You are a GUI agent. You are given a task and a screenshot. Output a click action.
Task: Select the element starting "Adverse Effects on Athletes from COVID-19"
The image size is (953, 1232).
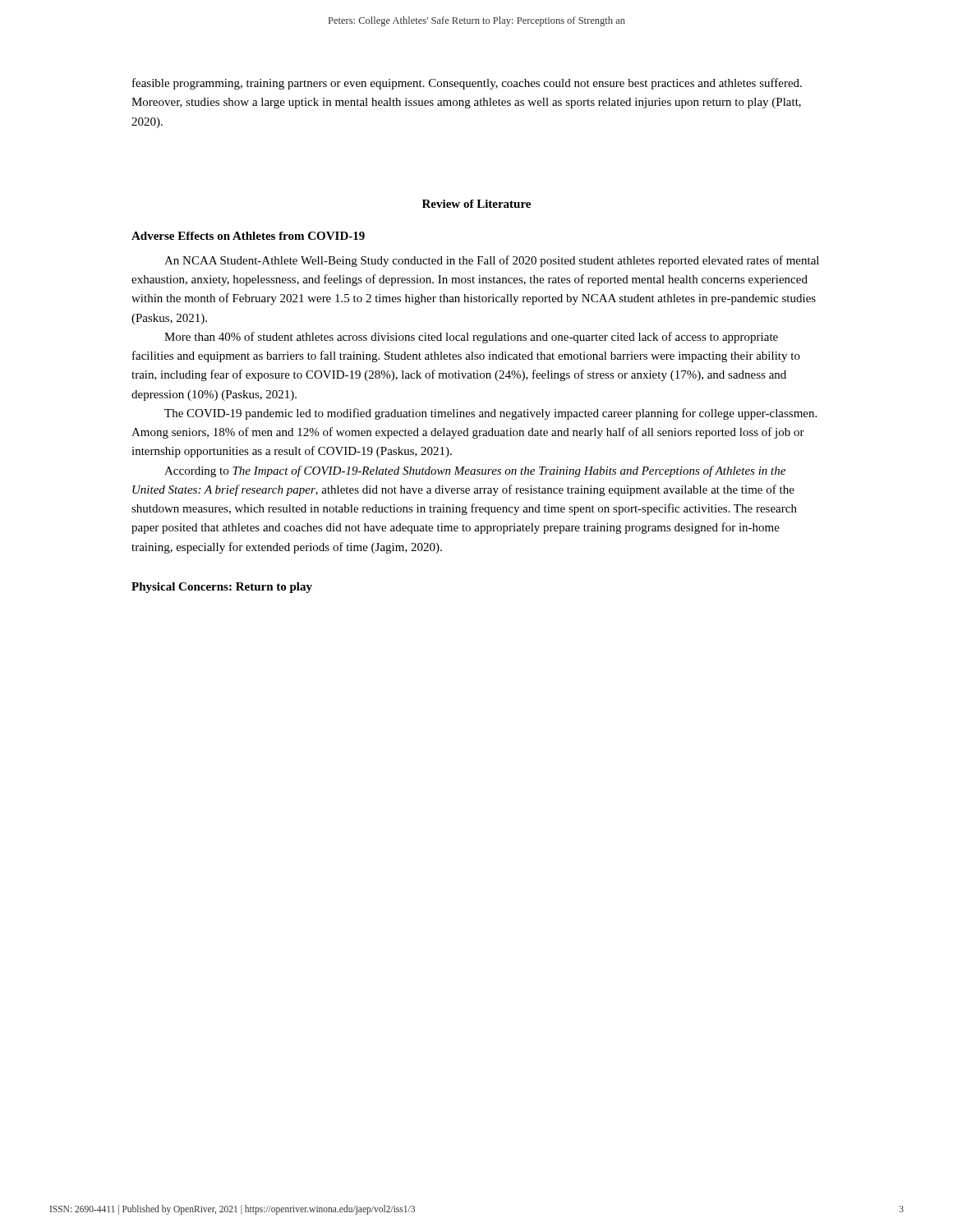[248, 235]
